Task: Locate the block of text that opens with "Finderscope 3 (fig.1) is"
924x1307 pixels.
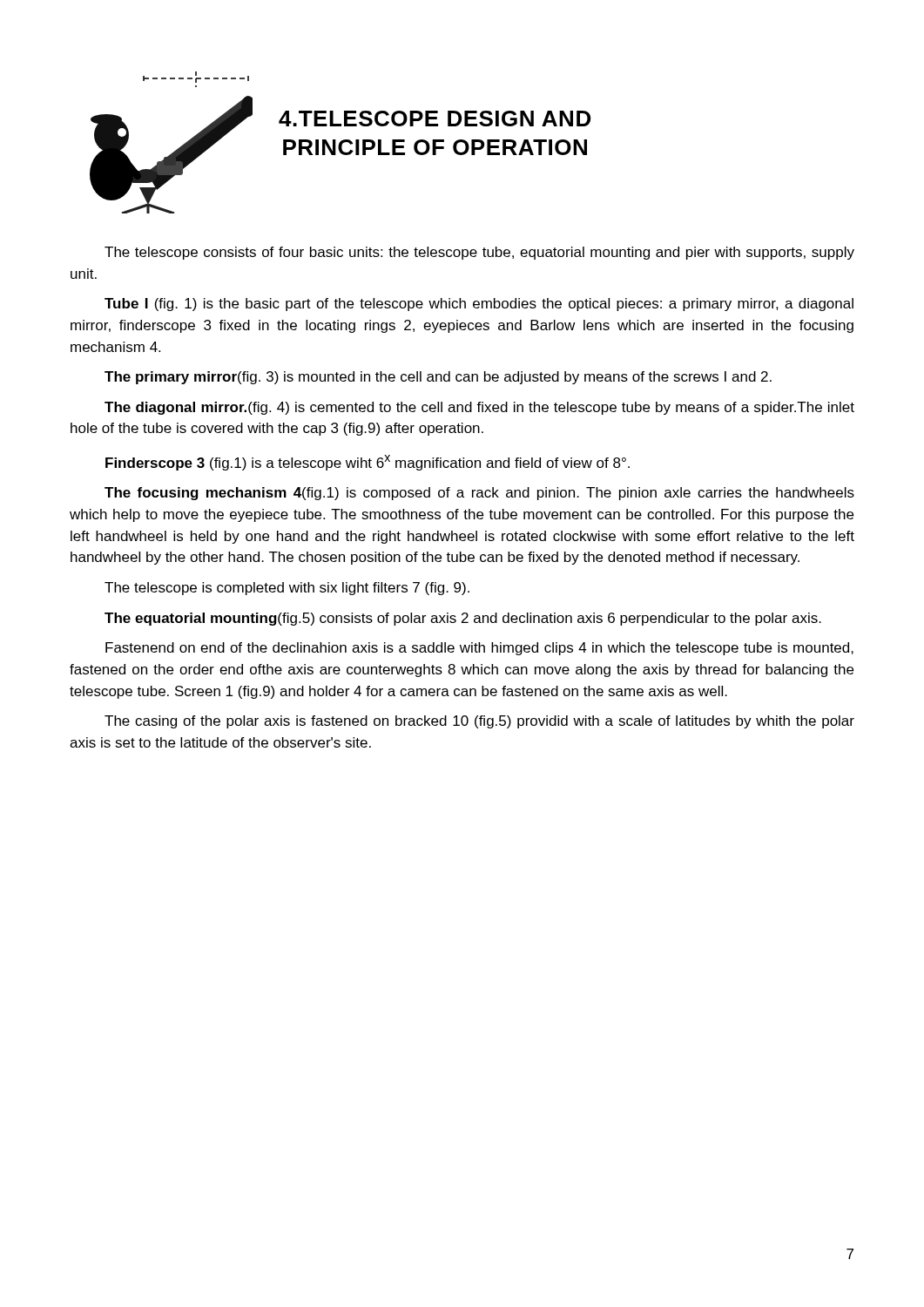Action: (x=368, y=461)
